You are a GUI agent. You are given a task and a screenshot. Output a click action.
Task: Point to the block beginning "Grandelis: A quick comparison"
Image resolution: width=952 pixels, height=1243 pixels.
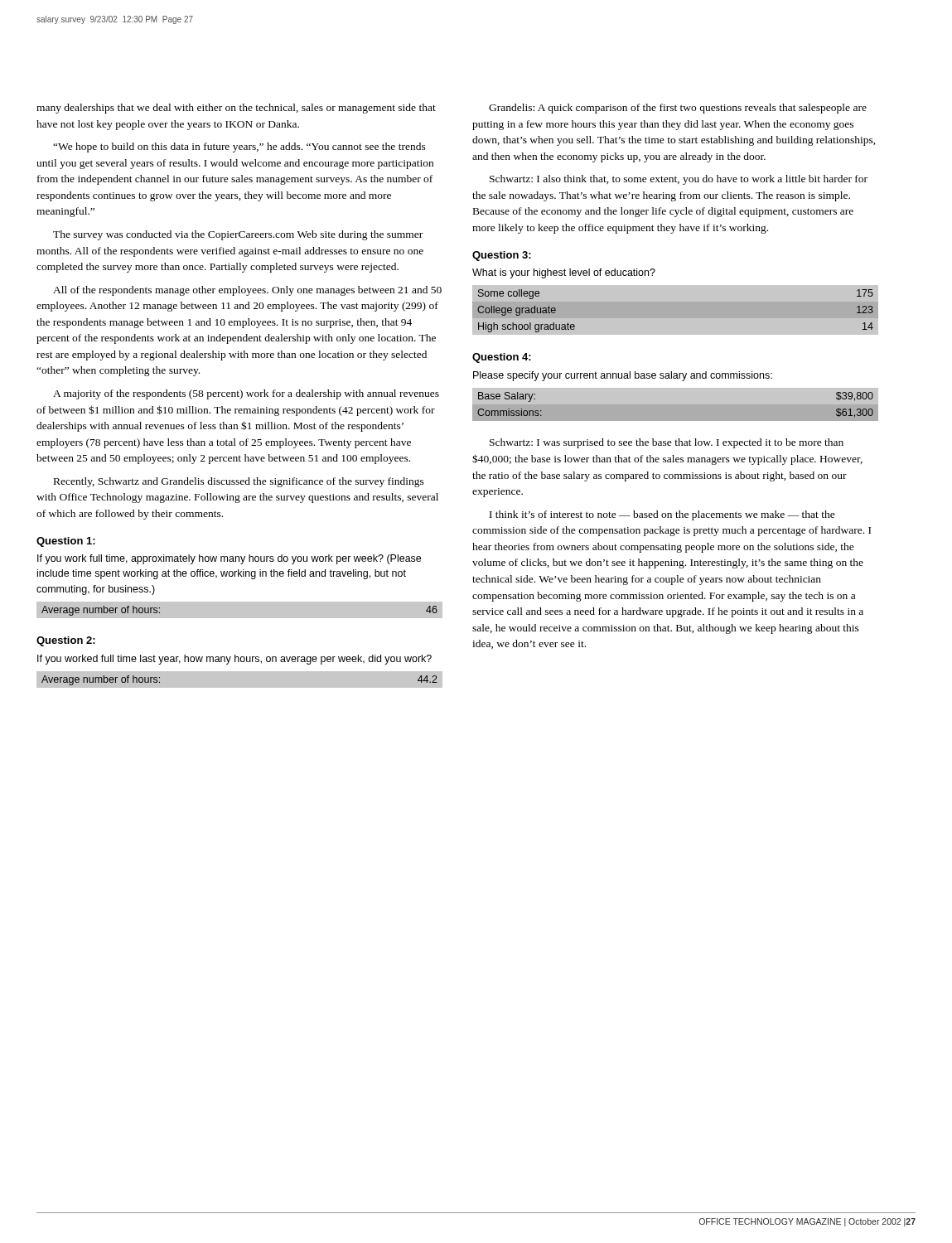675,168
